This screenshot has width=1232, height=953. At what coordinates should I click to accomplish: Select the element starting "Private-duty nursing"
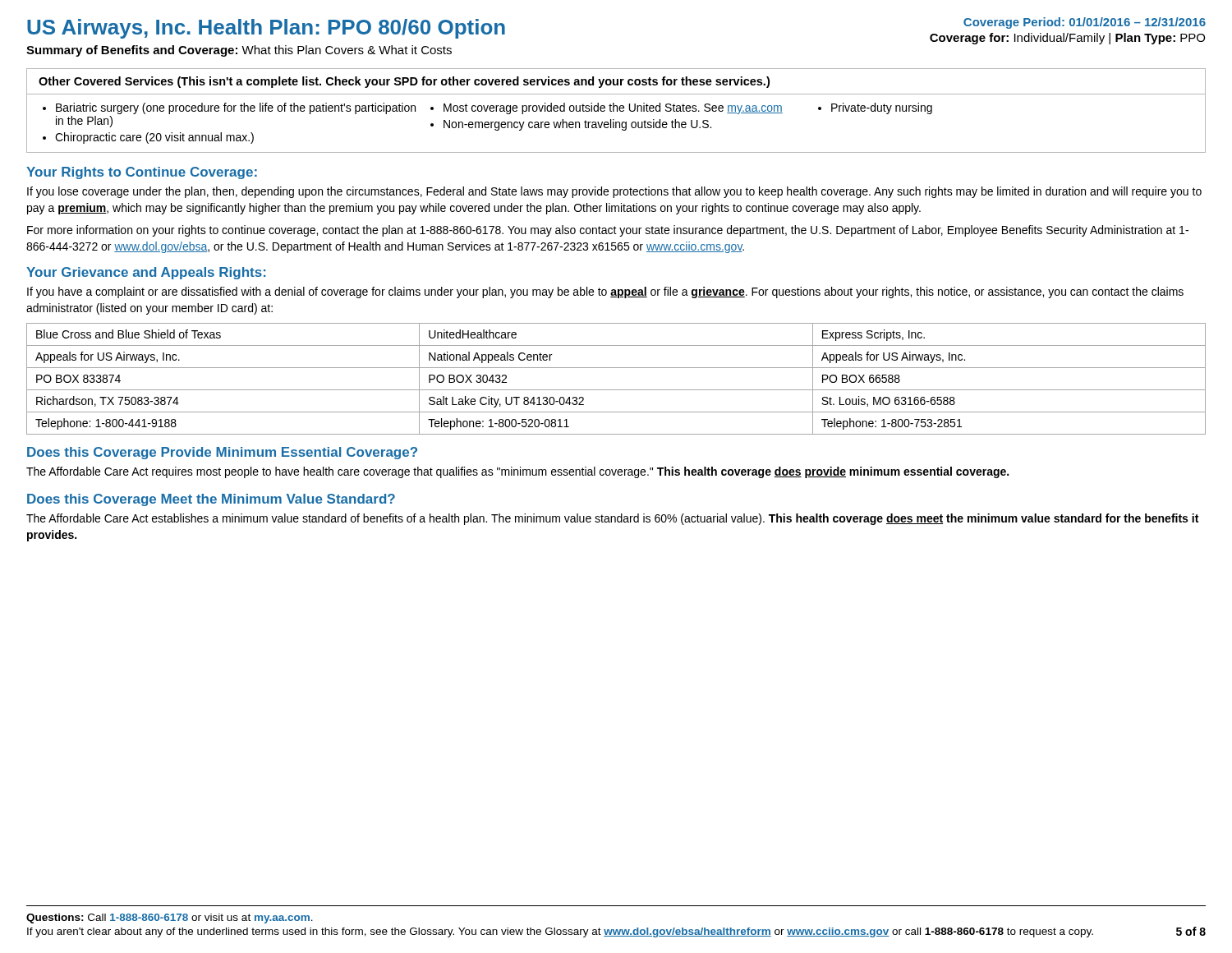click(x=881, y=108)
